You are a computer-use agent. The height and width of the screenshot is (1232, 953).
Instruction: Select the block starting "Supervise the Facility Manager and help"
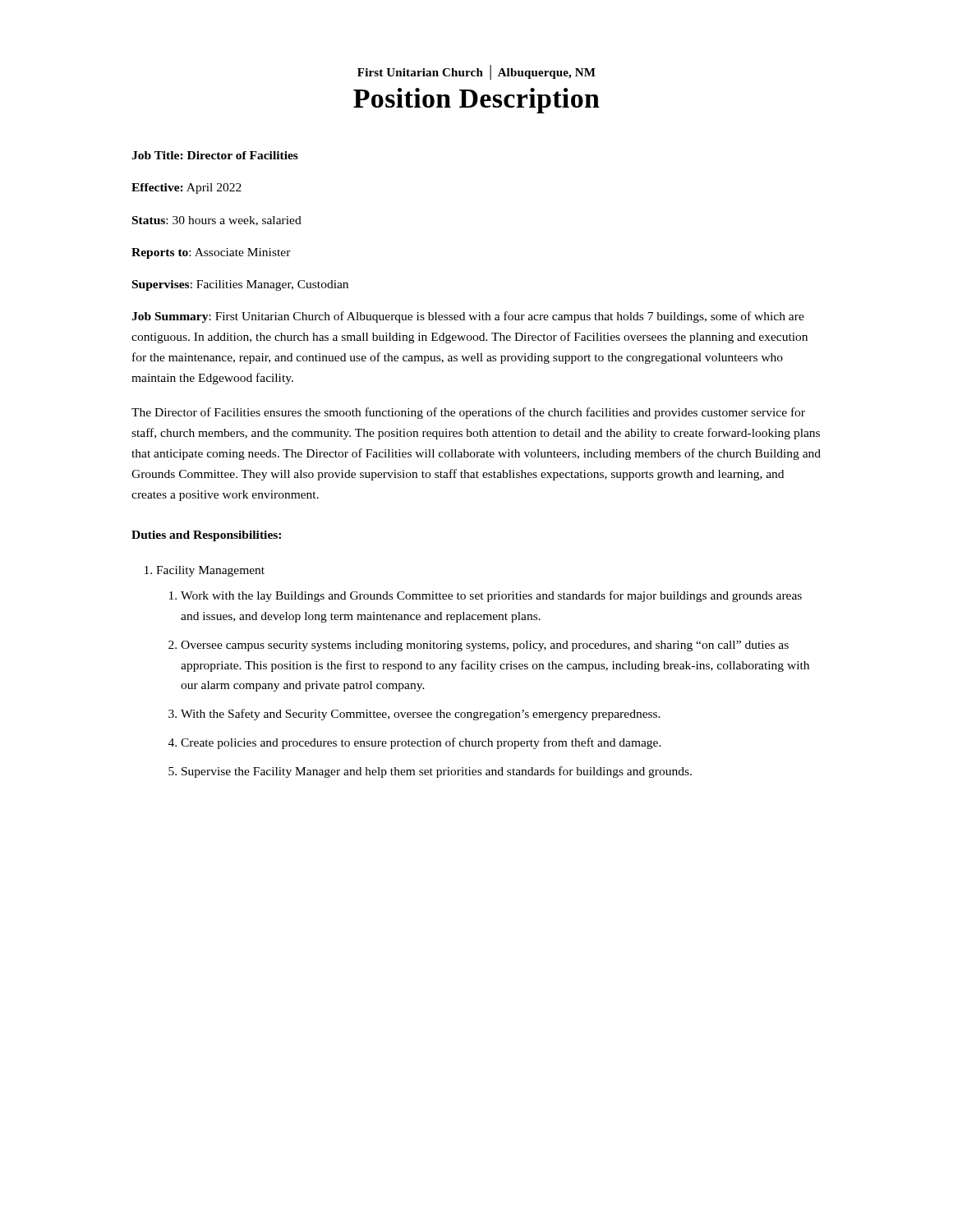437,771
